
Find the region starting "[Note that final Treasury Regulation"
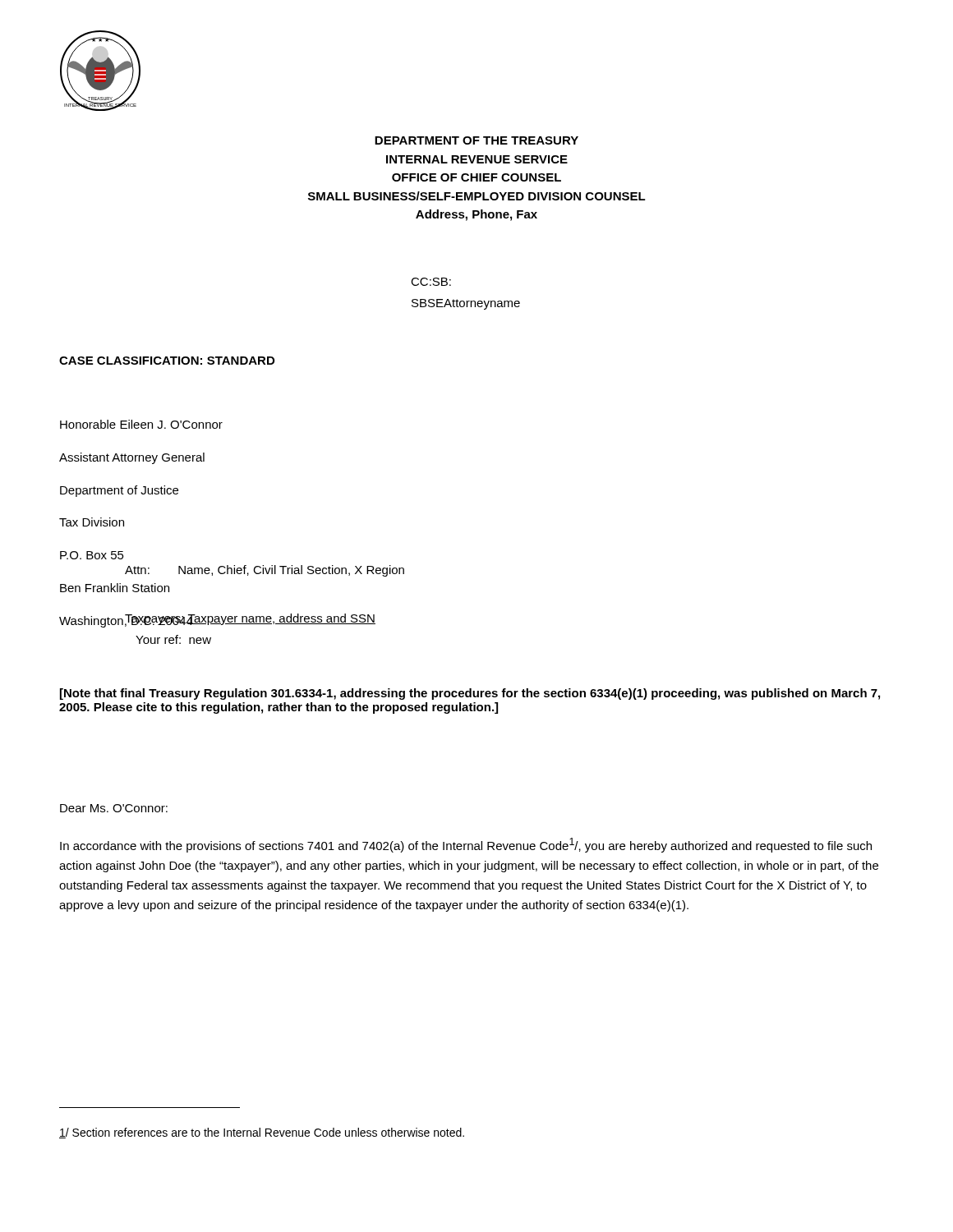click(476, 700)
